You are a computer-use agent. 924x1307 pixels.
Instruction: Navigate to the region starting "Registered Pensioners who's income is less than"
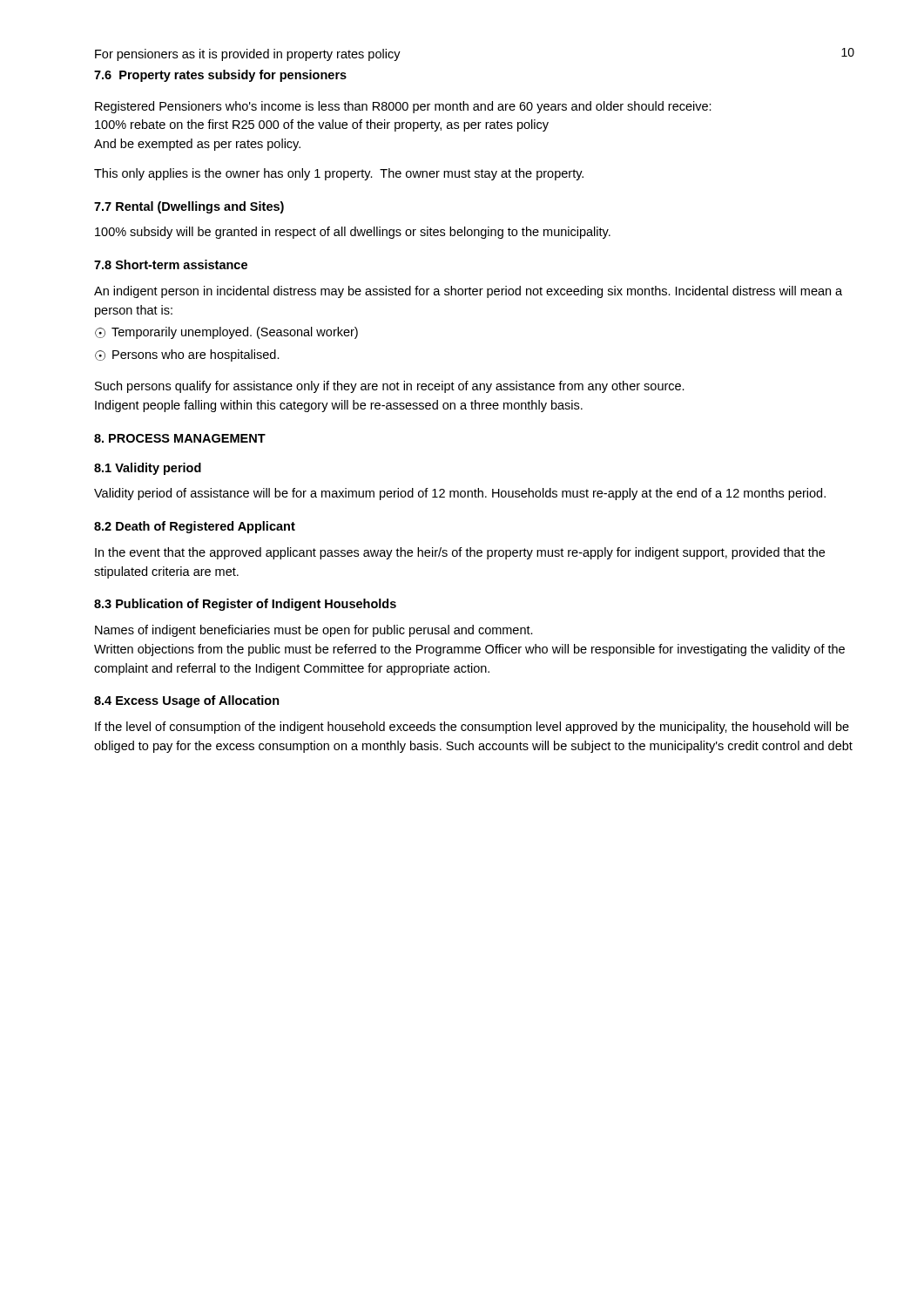coord(403,125)
